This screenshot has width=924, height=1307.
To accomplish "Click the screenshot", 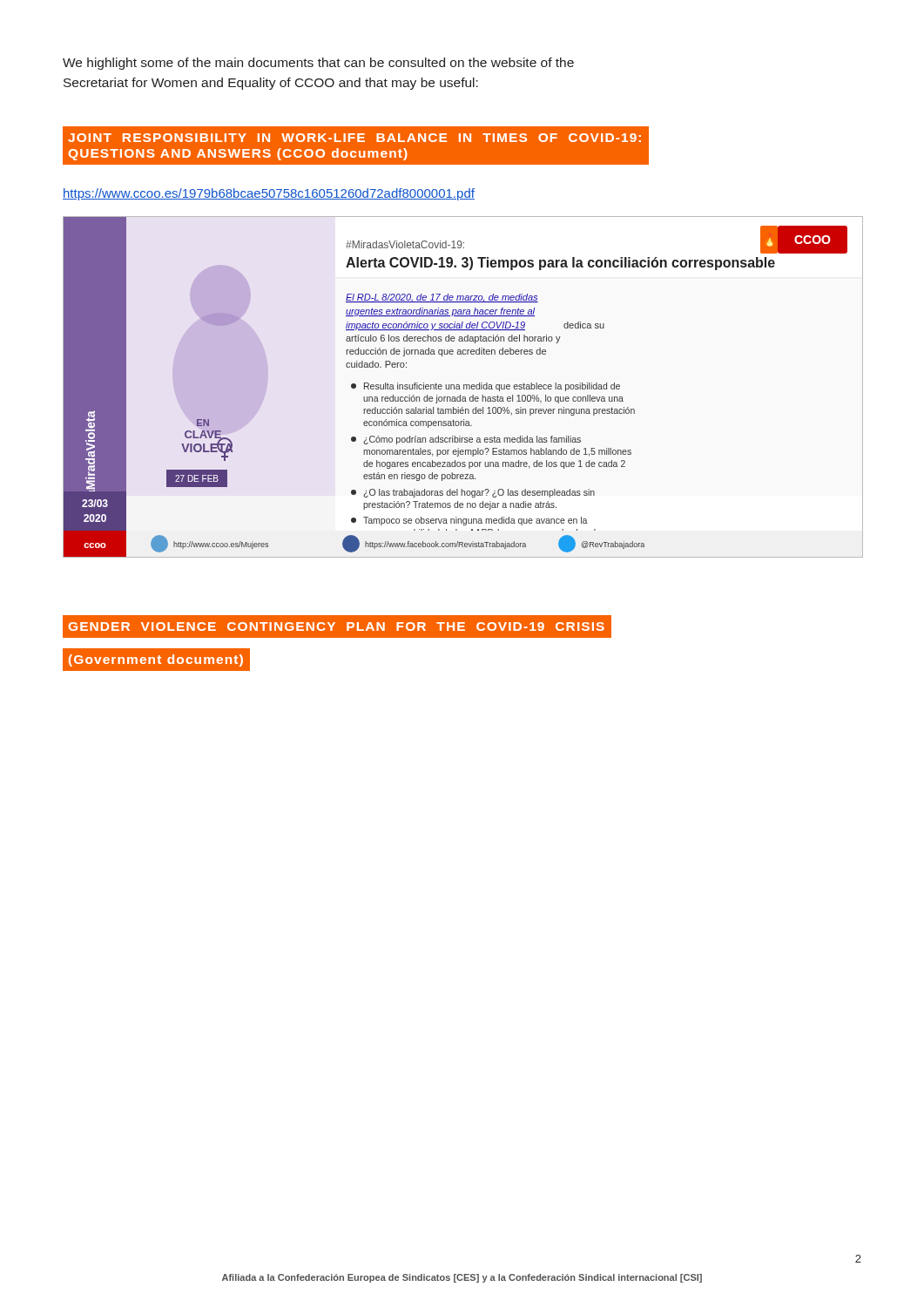I will tap(463, 386).
